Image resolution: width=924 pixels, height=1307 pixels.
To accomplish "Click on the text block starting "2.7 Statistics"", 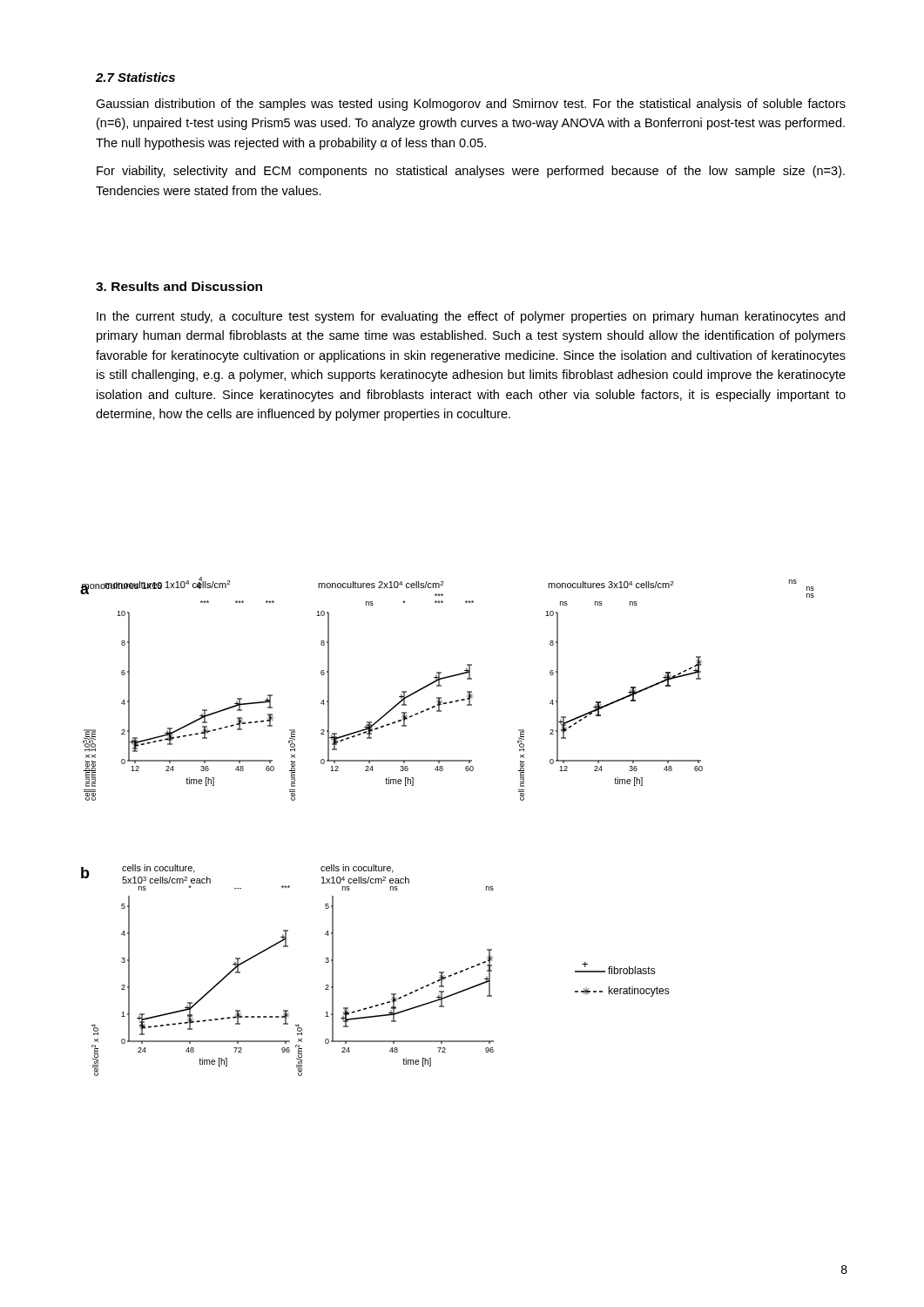I will (136, 77).
